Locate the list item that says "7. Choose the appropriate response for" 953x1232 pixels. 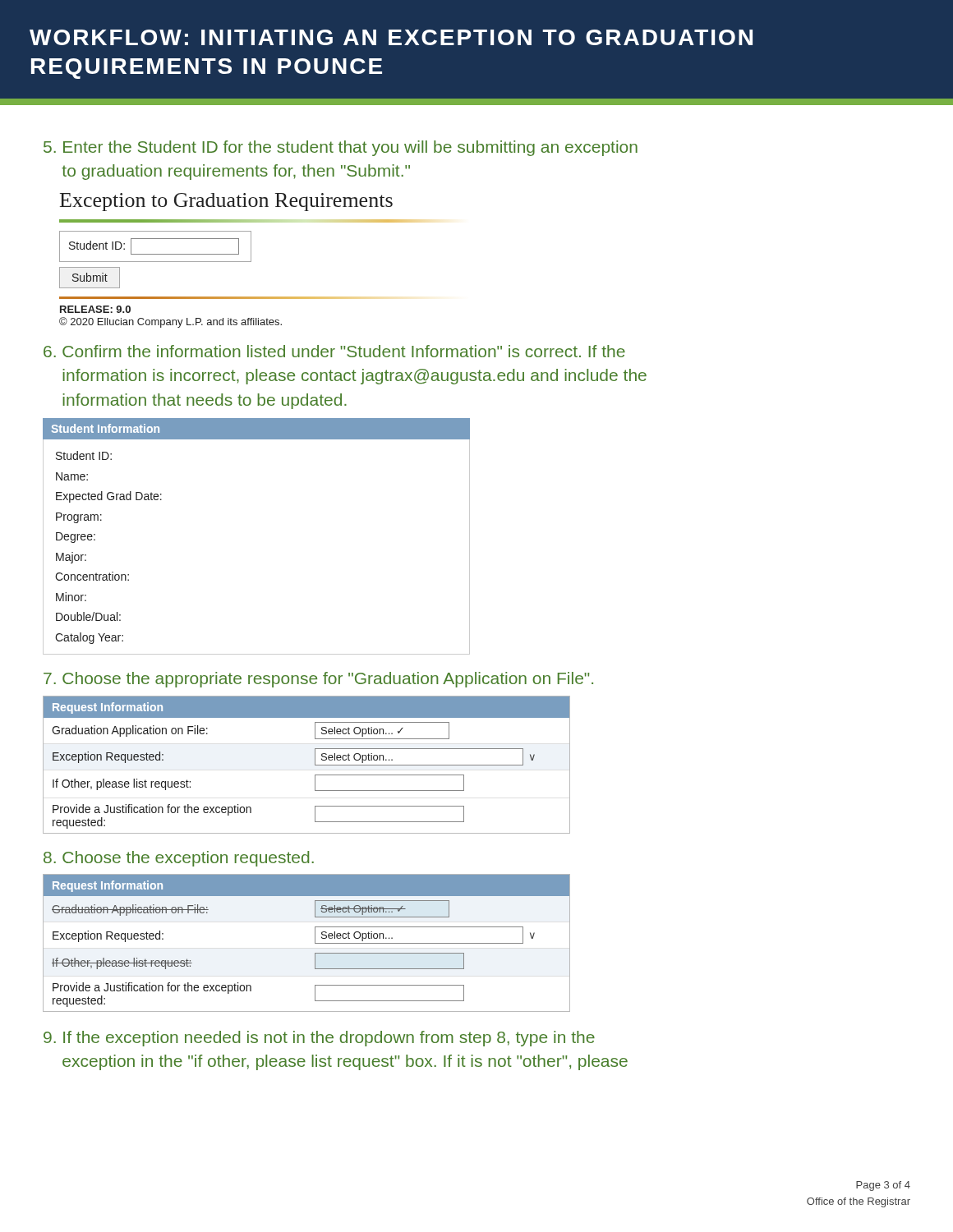(319, 678)
